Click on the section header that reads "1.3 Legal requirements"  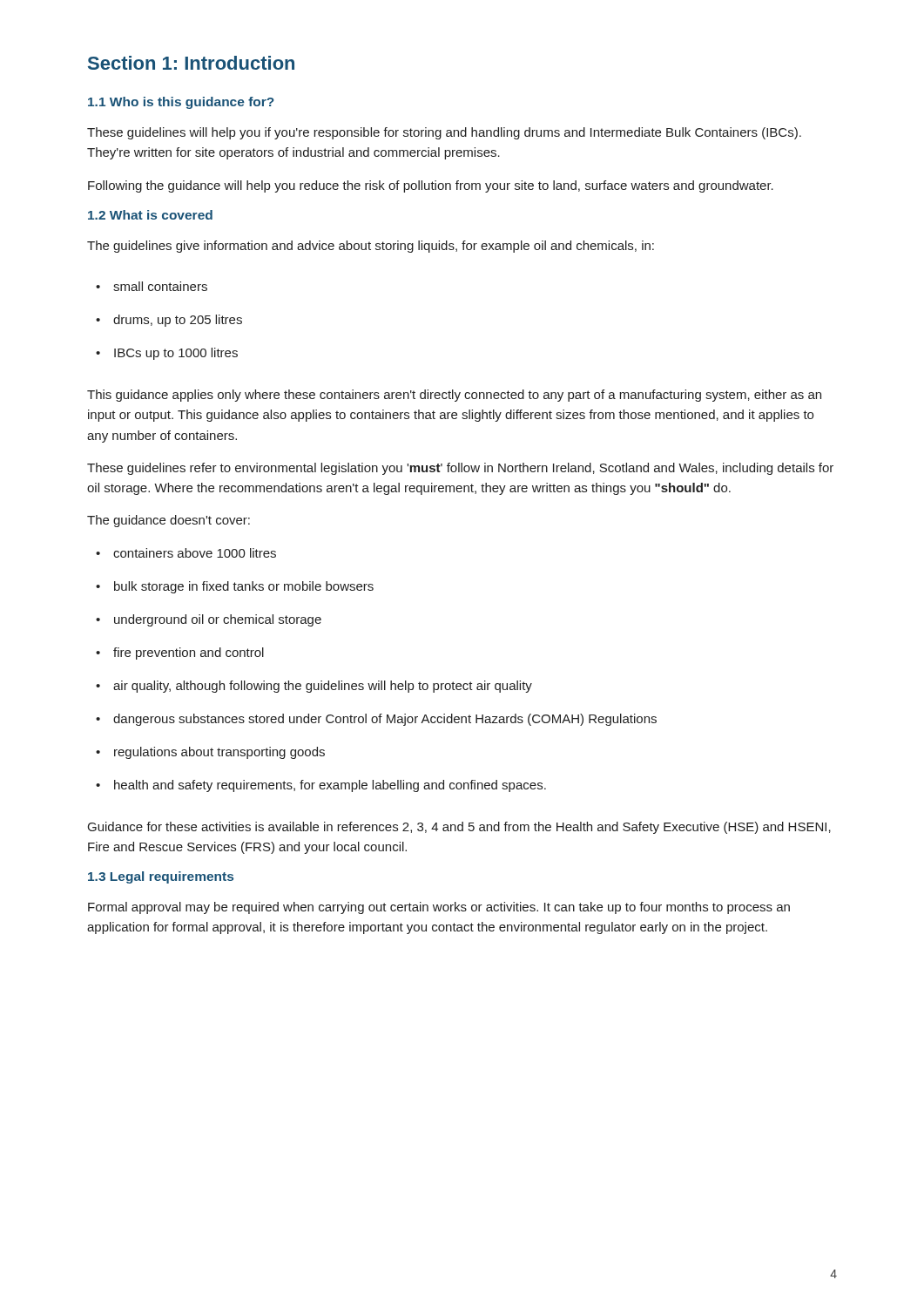pos(161,877)
